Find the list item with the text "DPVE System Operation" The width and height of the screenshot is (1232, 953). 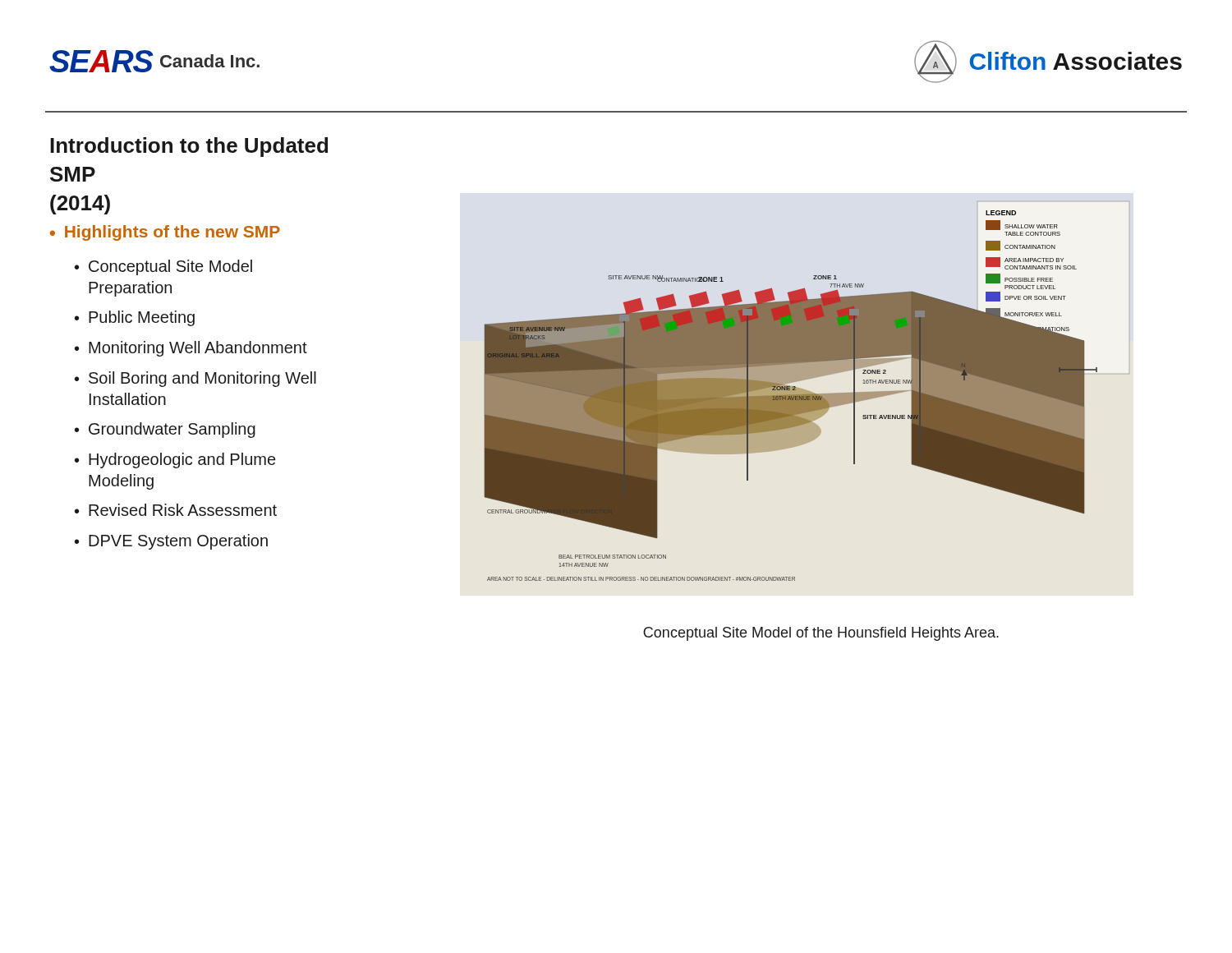[178, 541]
